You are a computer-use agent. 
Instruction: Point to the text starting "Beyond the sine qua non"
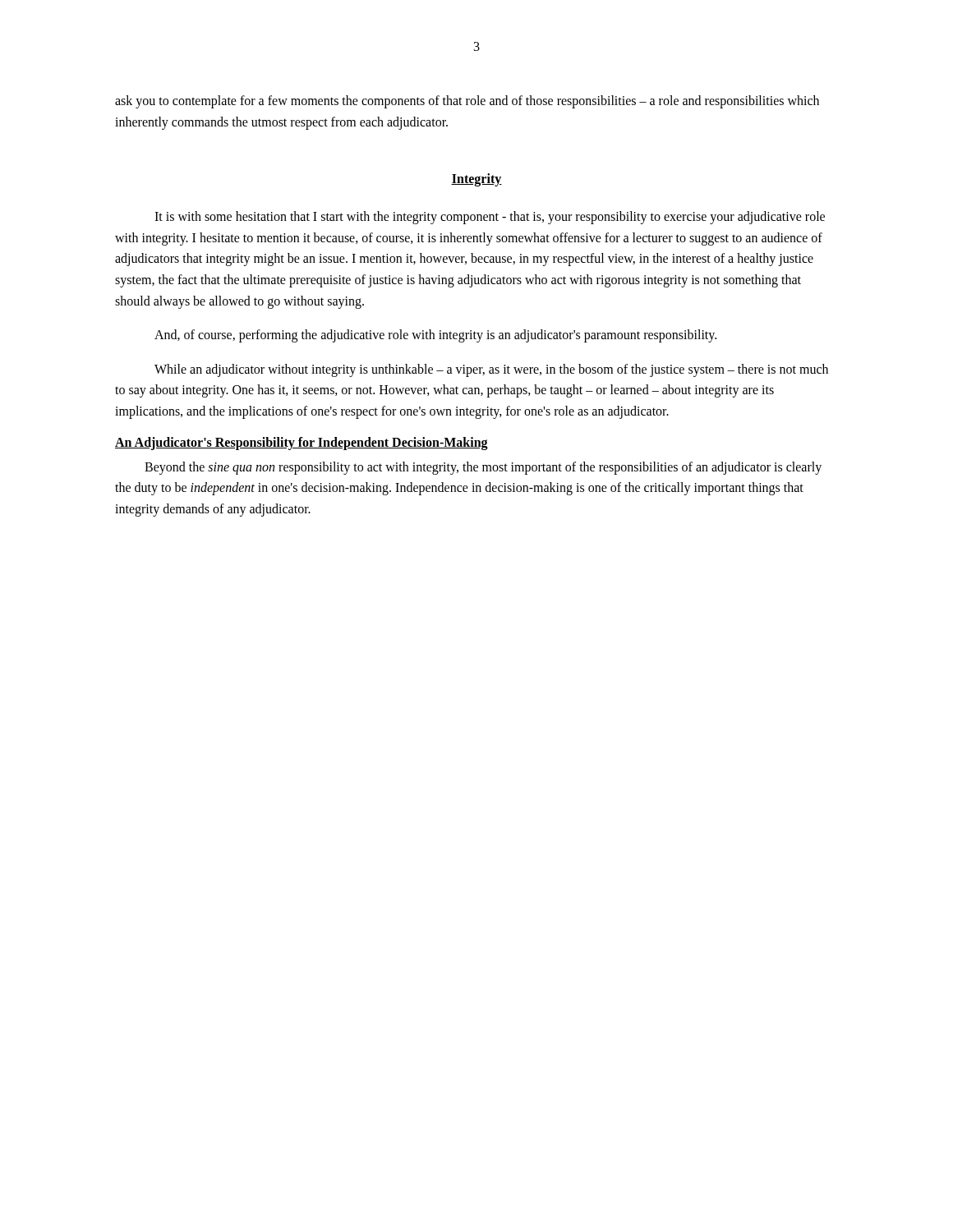pyautogui.click(x=476, y=488)
